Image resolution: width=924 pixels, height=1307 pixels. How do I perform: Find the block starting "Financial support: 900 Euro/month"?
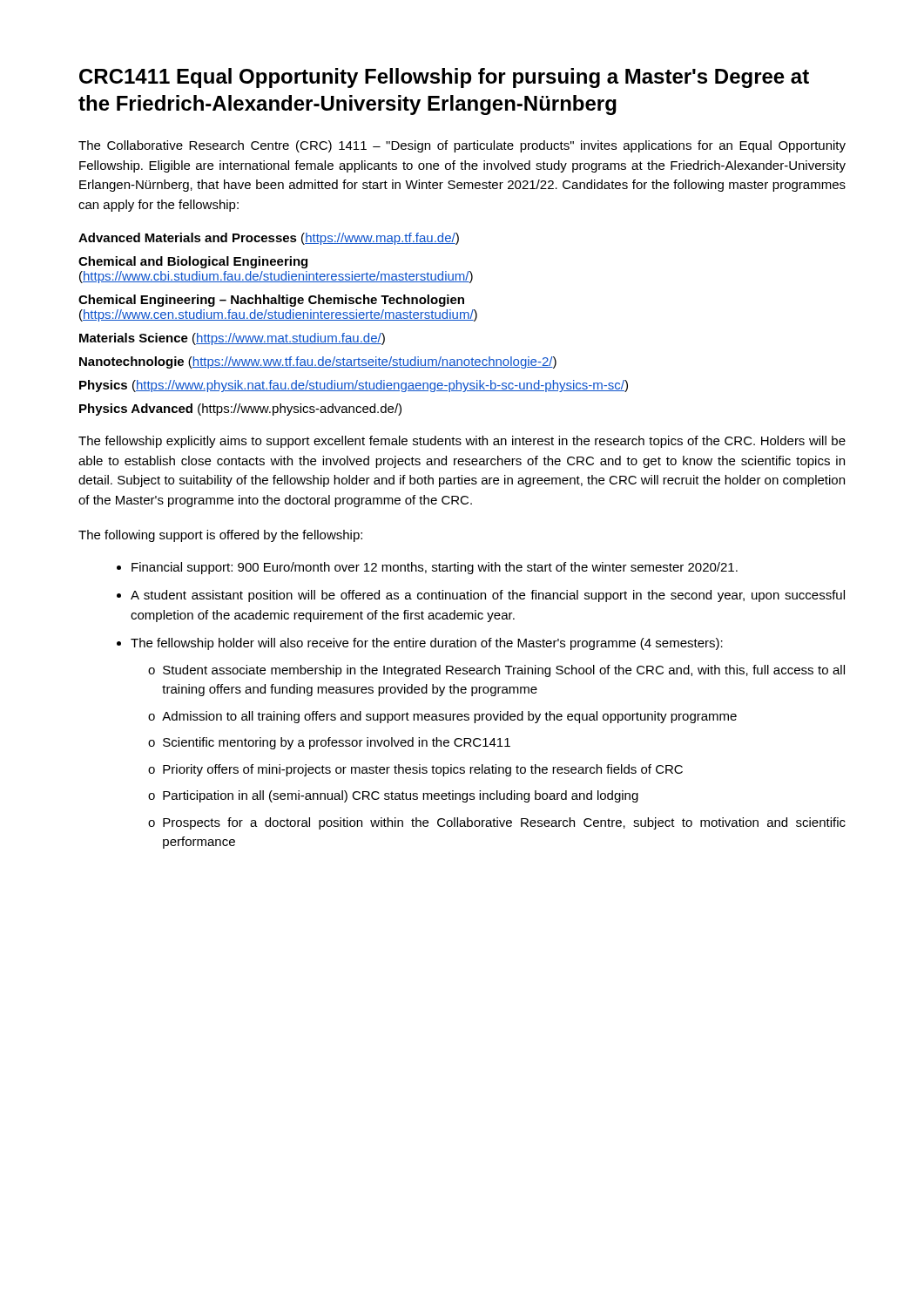488,567
